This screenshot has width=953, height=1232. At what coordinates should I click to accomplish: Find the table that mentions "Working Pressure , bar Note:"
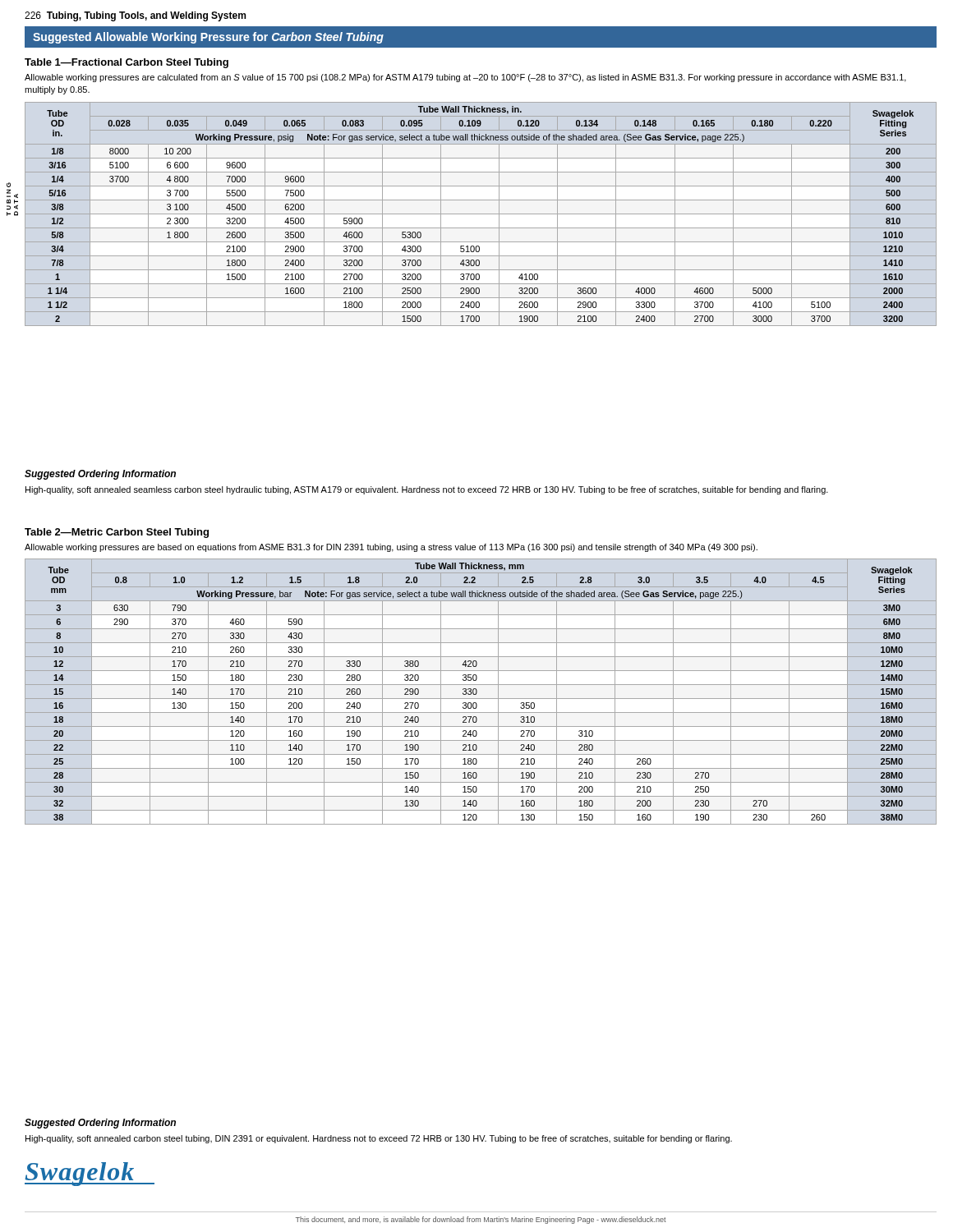click(481, 692)
